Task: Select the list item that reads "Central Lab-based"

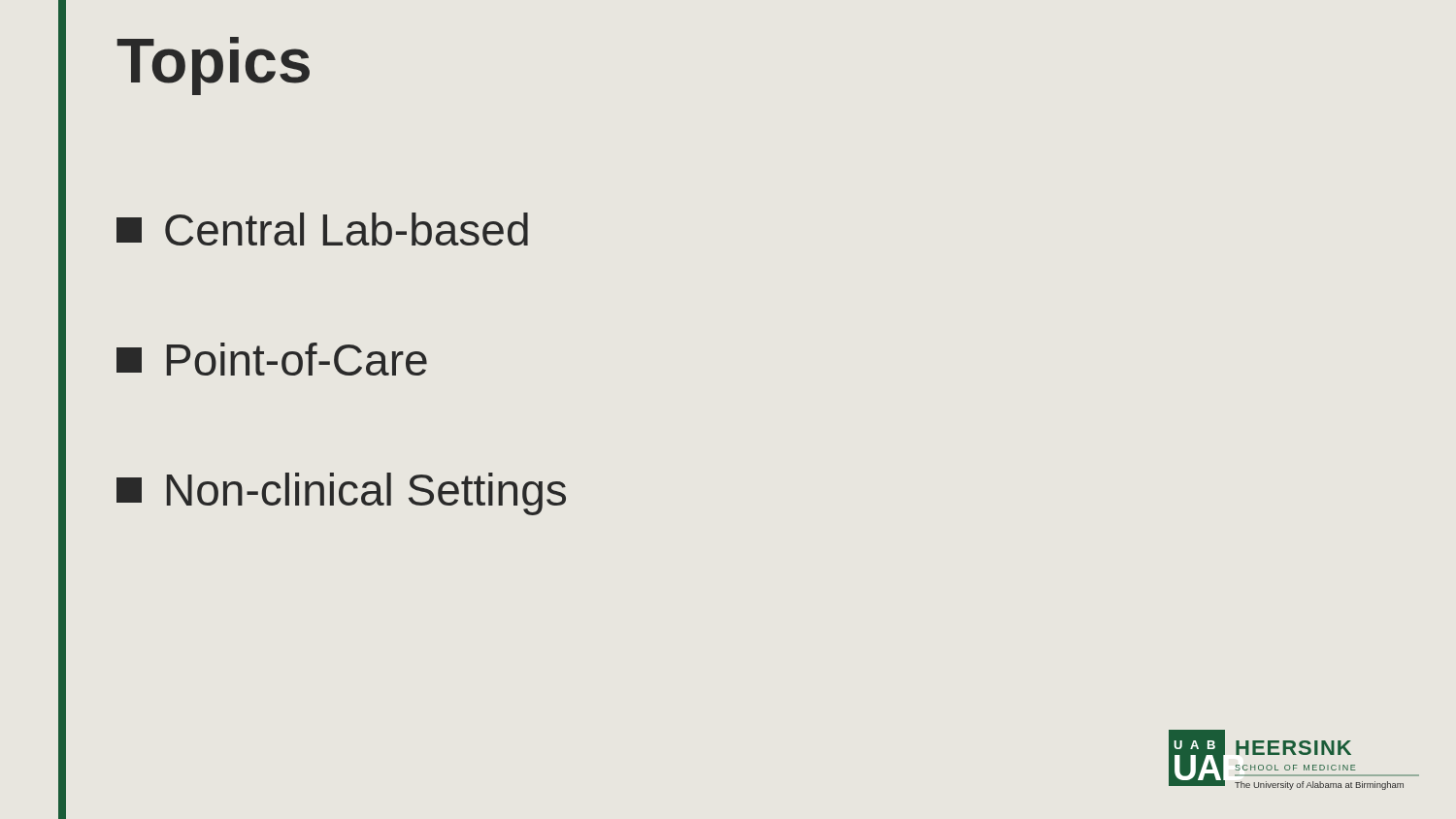Action: pyautogui.click(x=323, y=230)
